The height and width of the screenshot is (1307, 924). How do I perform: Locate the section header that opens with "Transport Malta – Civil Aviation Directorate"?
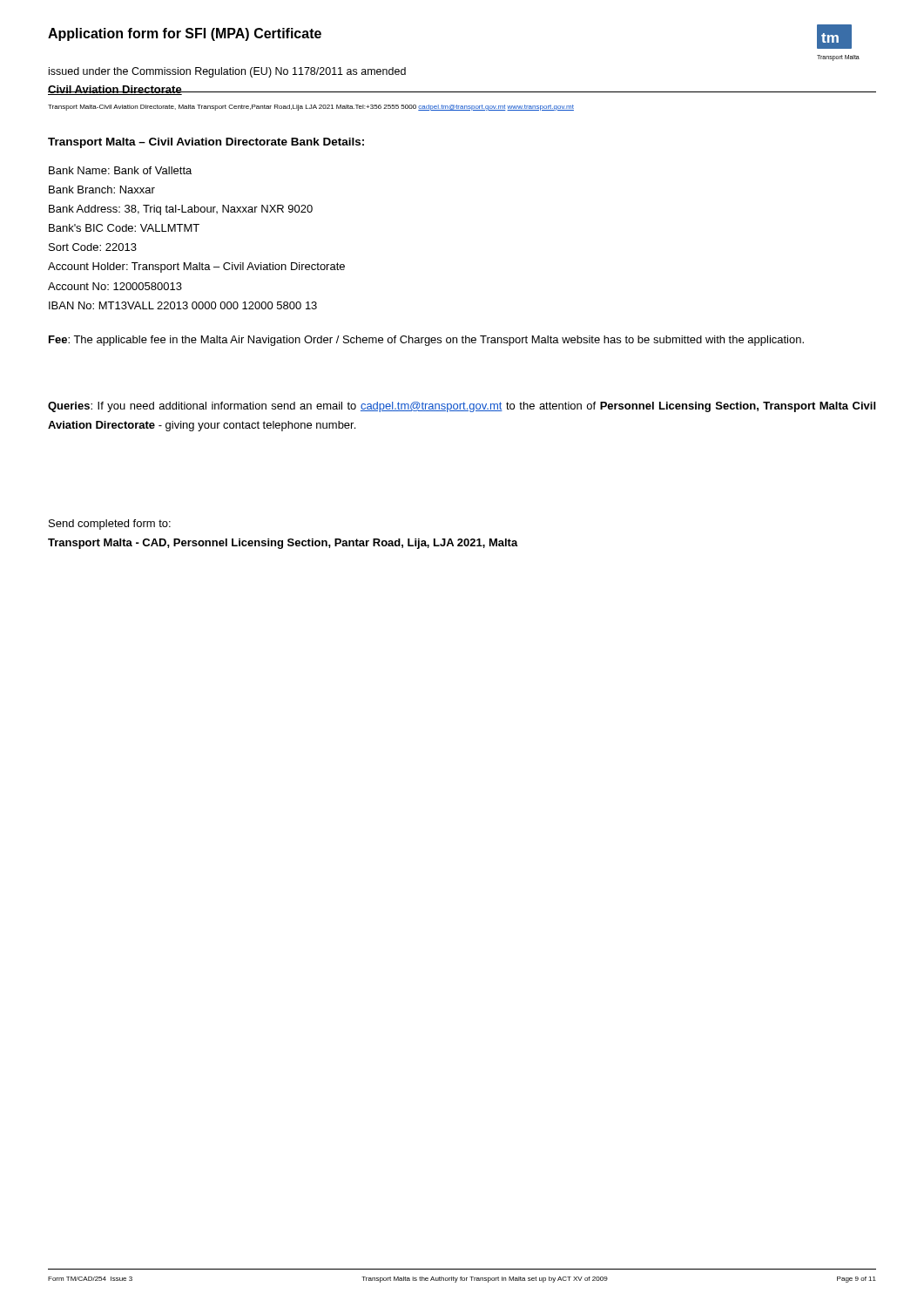pos(207,142)
